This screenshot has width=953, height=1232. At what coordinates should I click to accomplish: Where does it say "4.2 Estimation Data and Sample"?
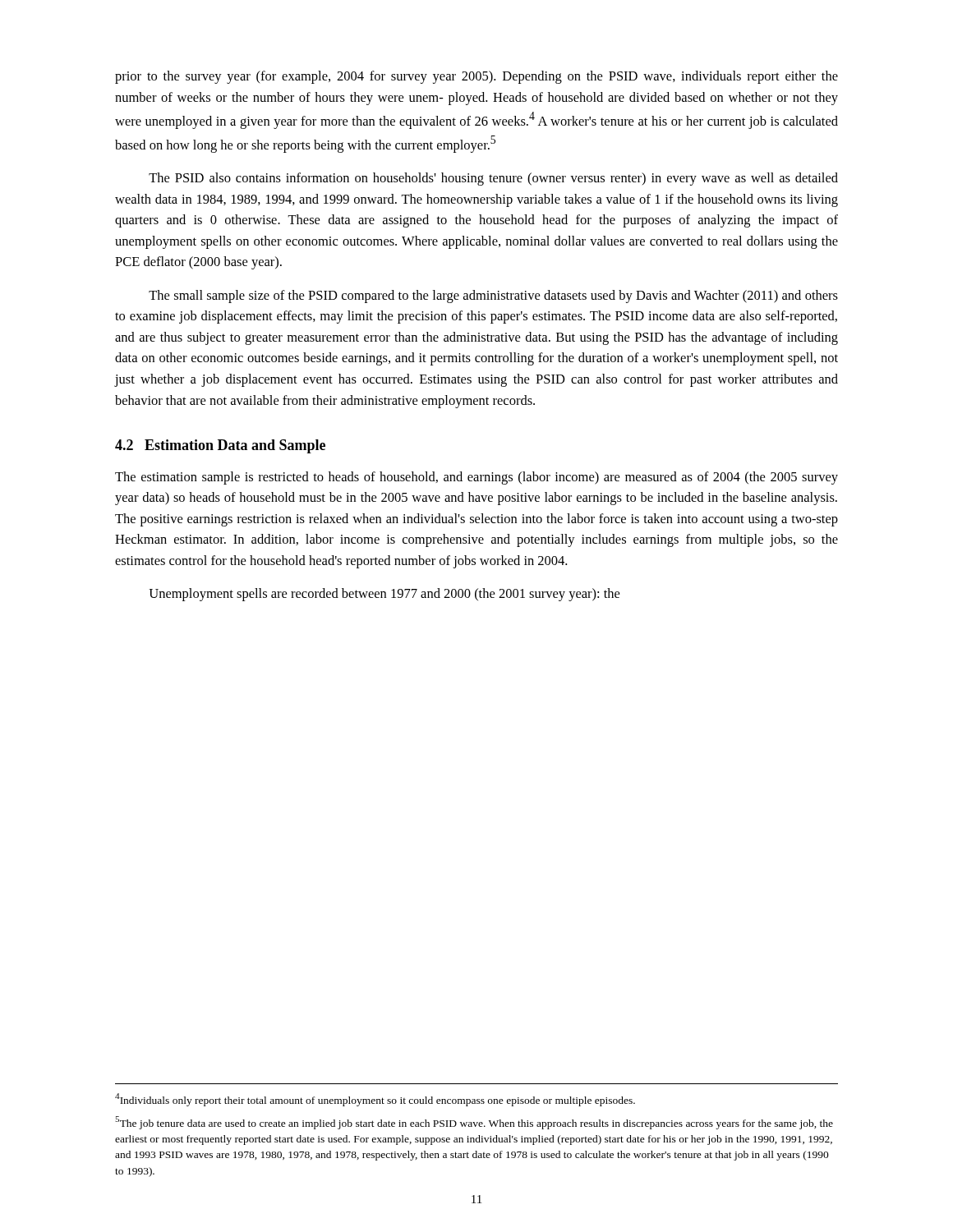[x=220, y=445]
